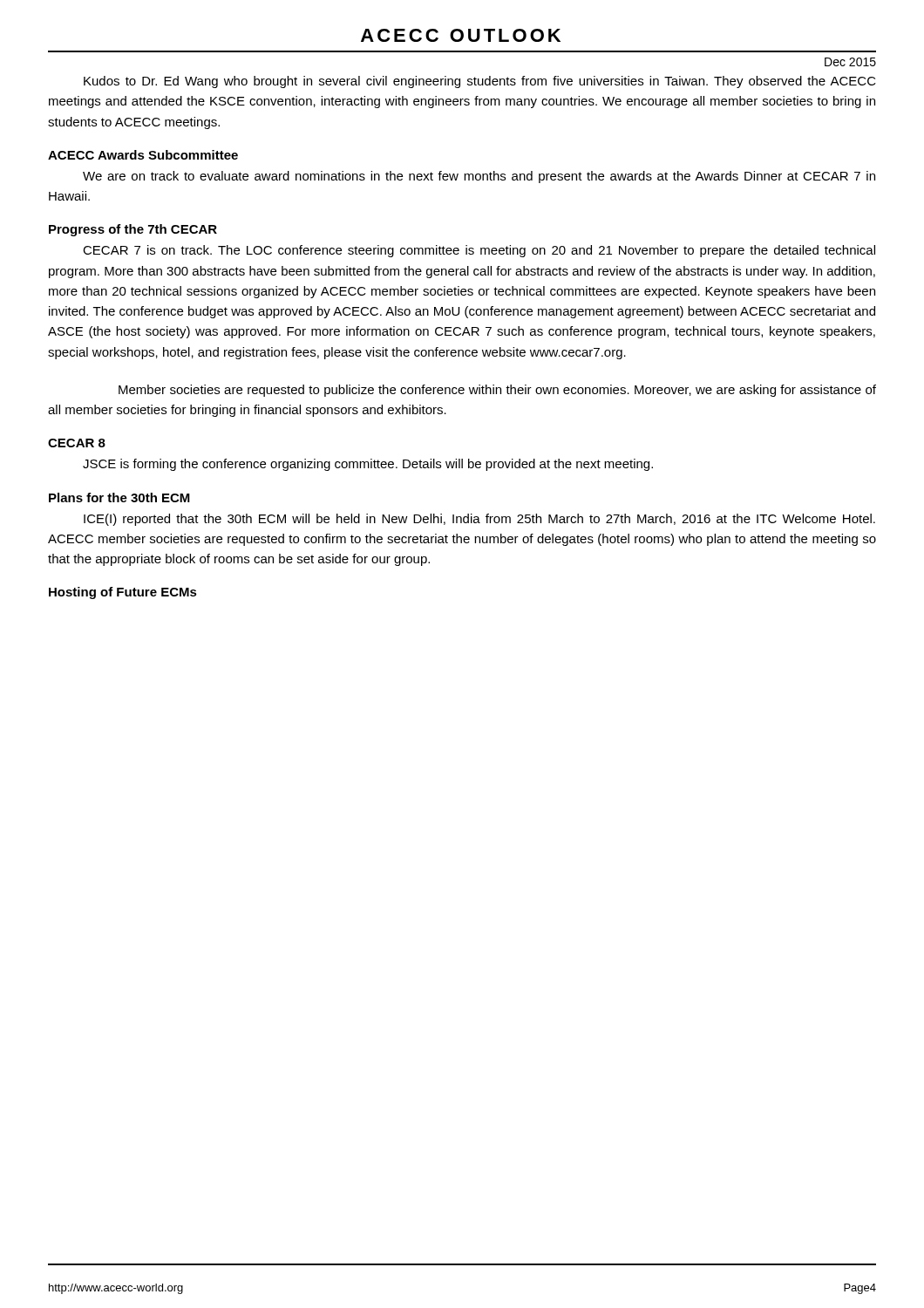Select the text block that reads "We are on track to"
The height and width of the screenshot is (1308, 924).
(462, 186)
